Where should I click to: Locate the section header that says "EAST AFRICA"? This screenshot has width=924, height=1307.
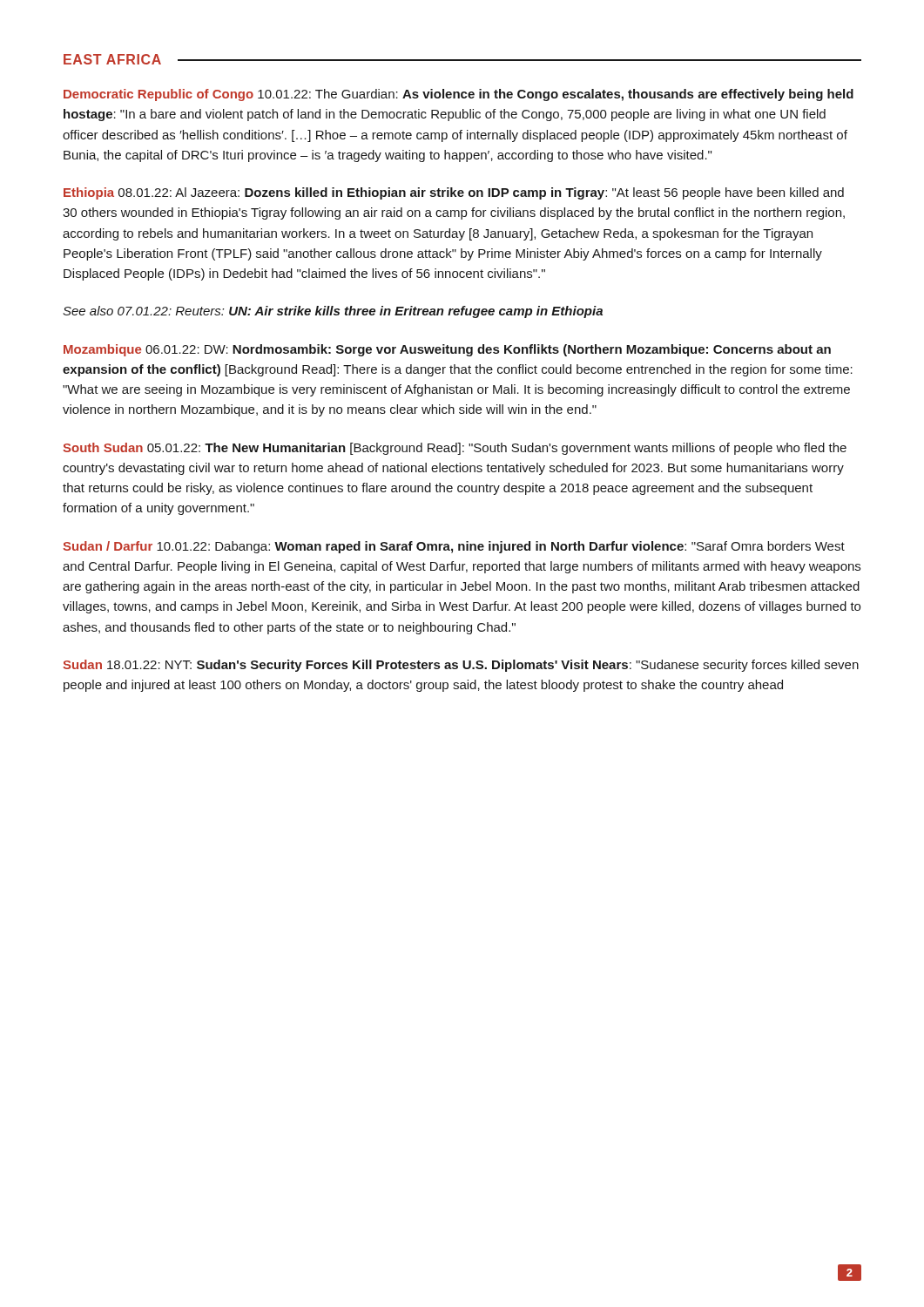click(x=462, y=60)
